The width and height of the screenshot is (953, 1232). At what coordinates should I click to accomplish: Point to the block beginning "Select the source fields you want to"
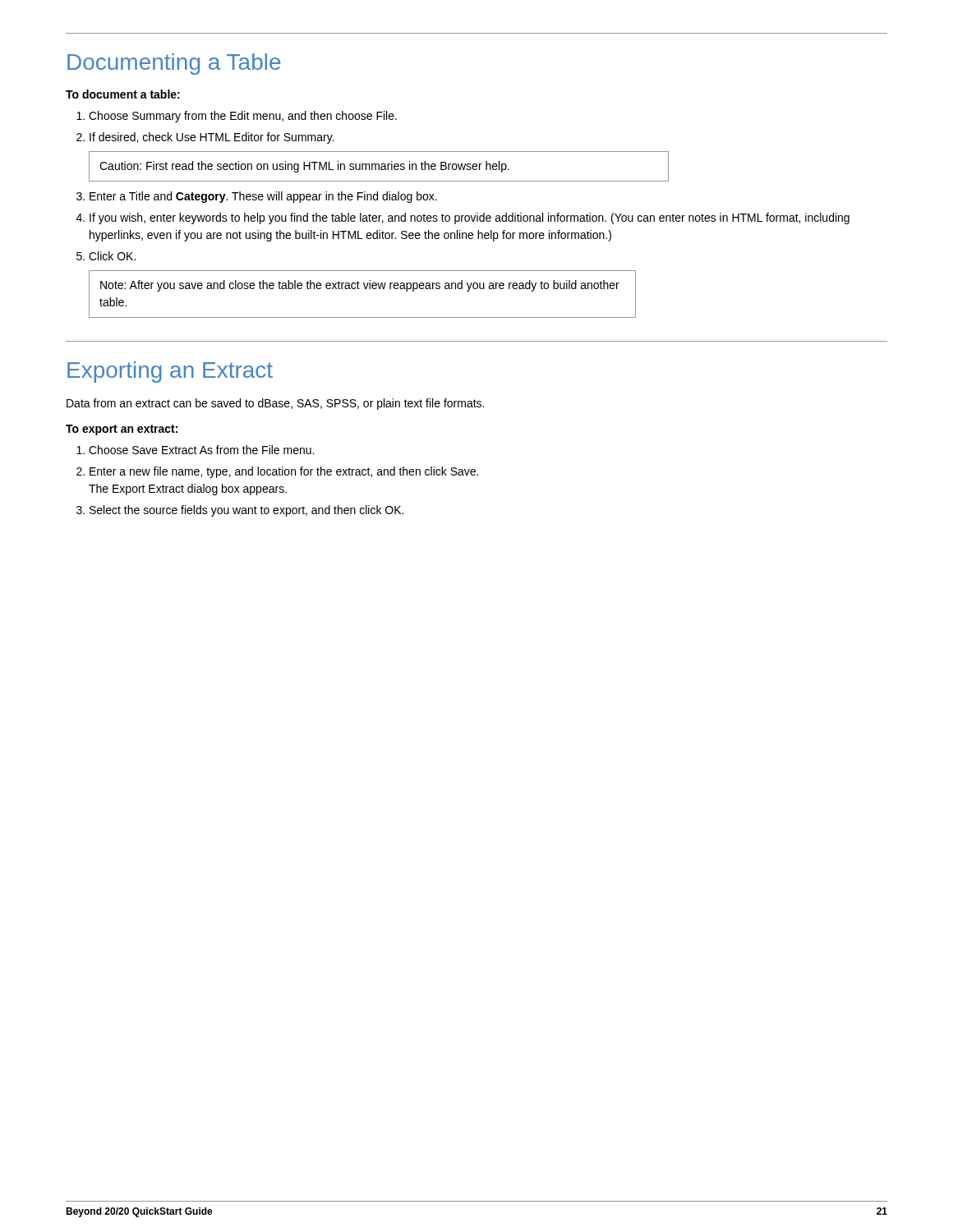[x=240, y=511]
